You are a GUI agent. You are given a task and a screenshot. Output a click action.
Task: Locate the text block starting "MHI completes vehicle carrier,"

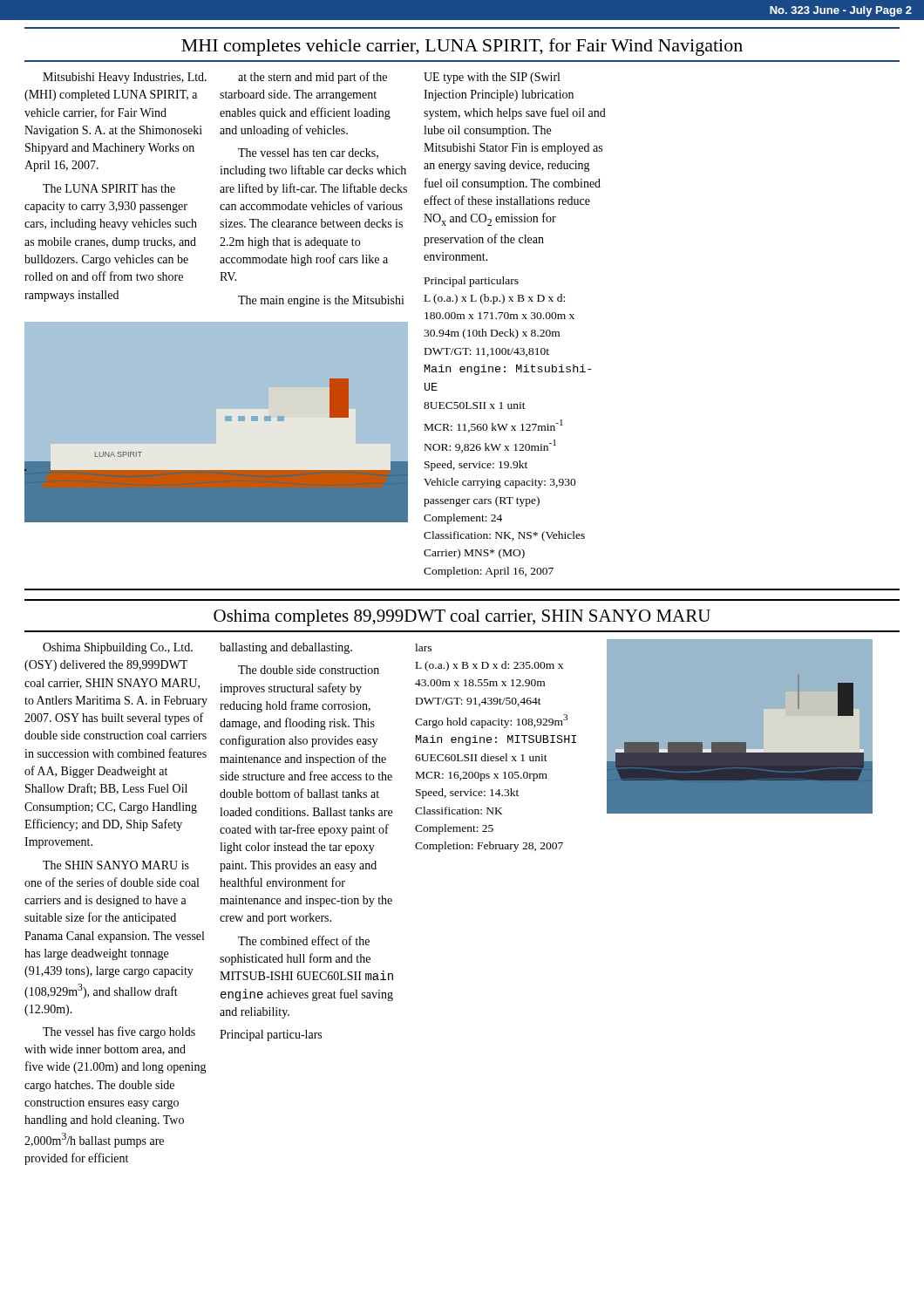pyautogui.click(x=462, y=45)
